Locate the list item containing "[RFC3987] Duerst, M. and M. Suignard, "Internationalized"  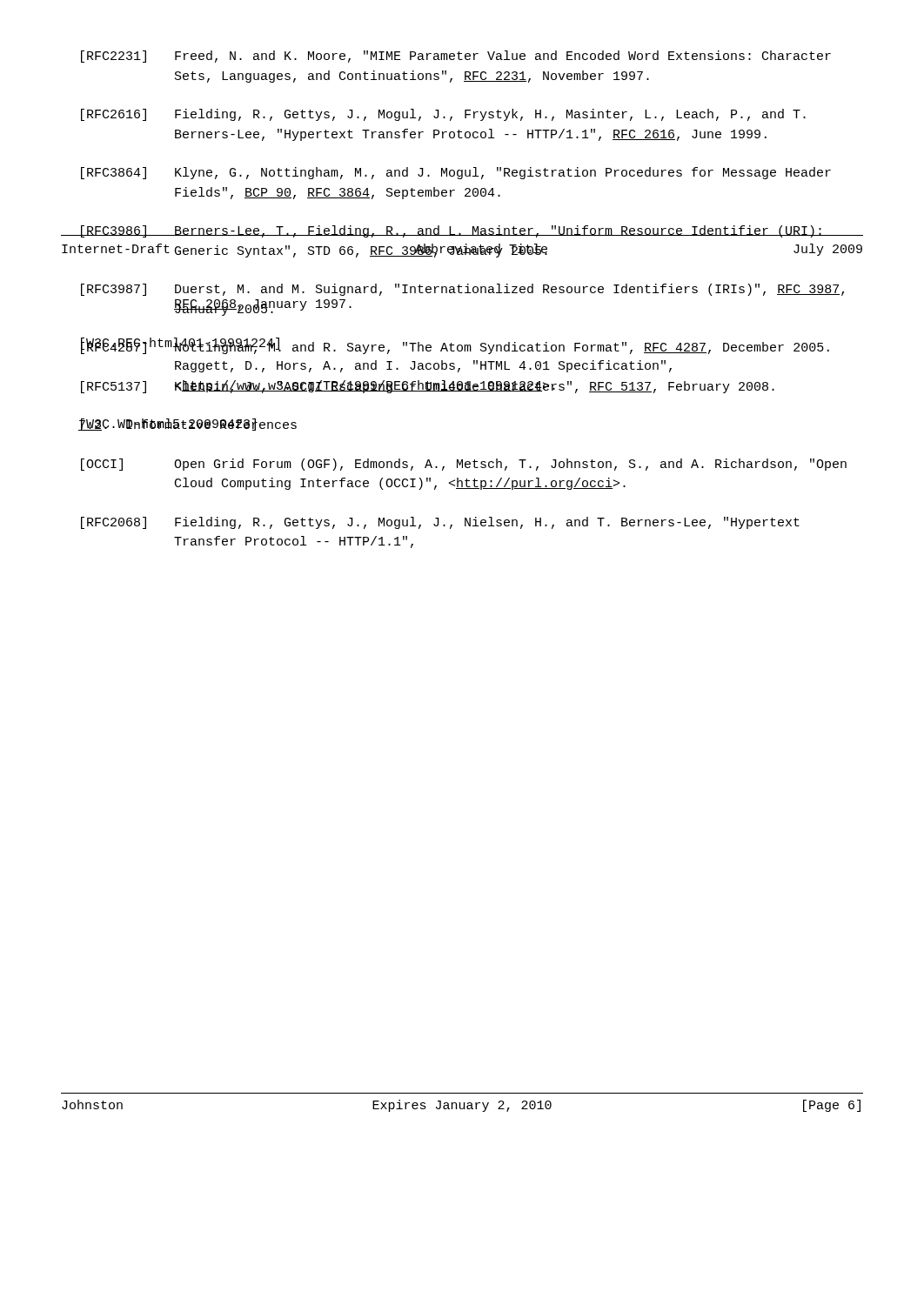pos(471,301)
